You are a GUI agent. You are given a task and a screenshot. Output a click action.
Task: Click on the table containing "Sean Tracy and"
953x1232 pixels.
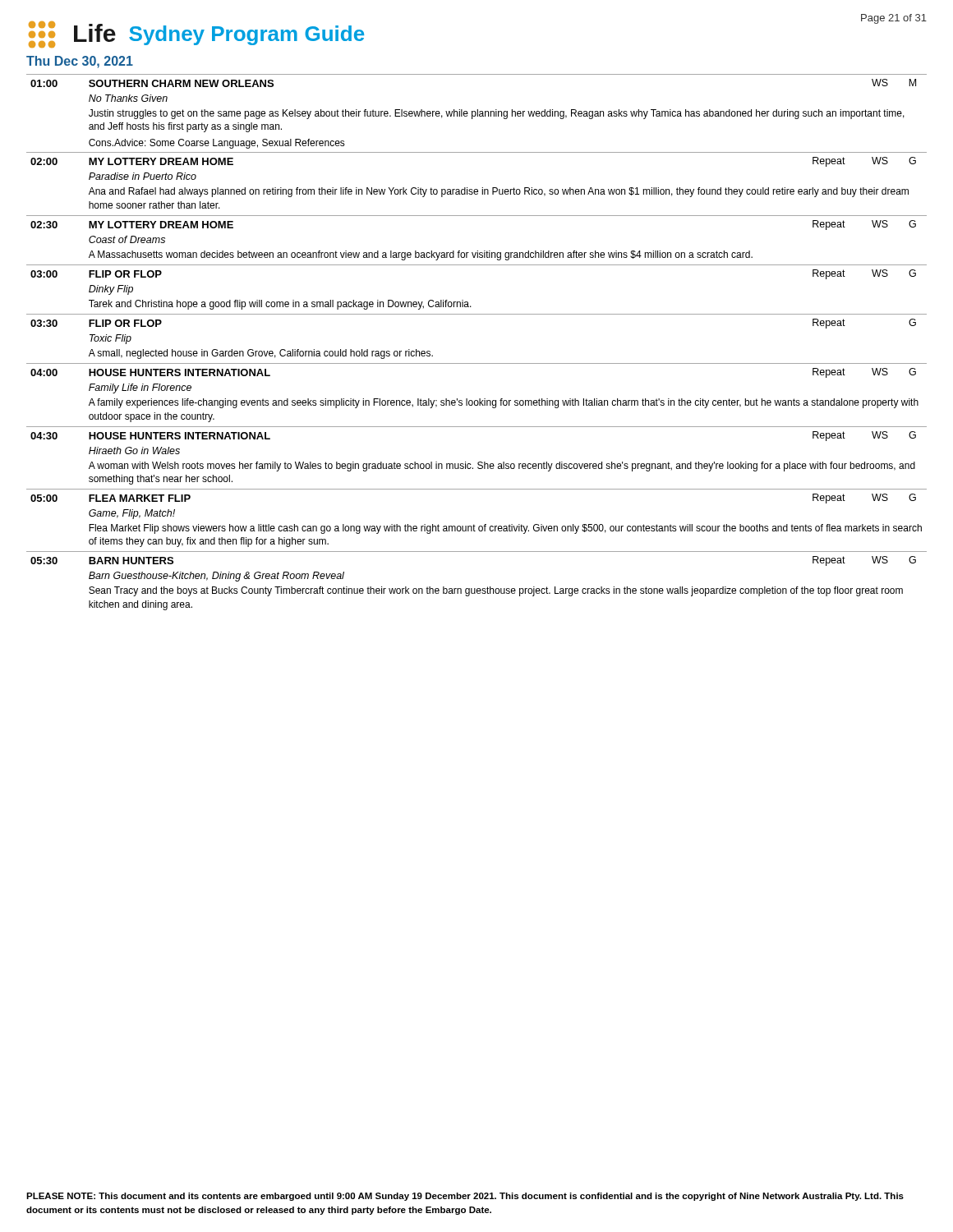(x=476, y=344)
